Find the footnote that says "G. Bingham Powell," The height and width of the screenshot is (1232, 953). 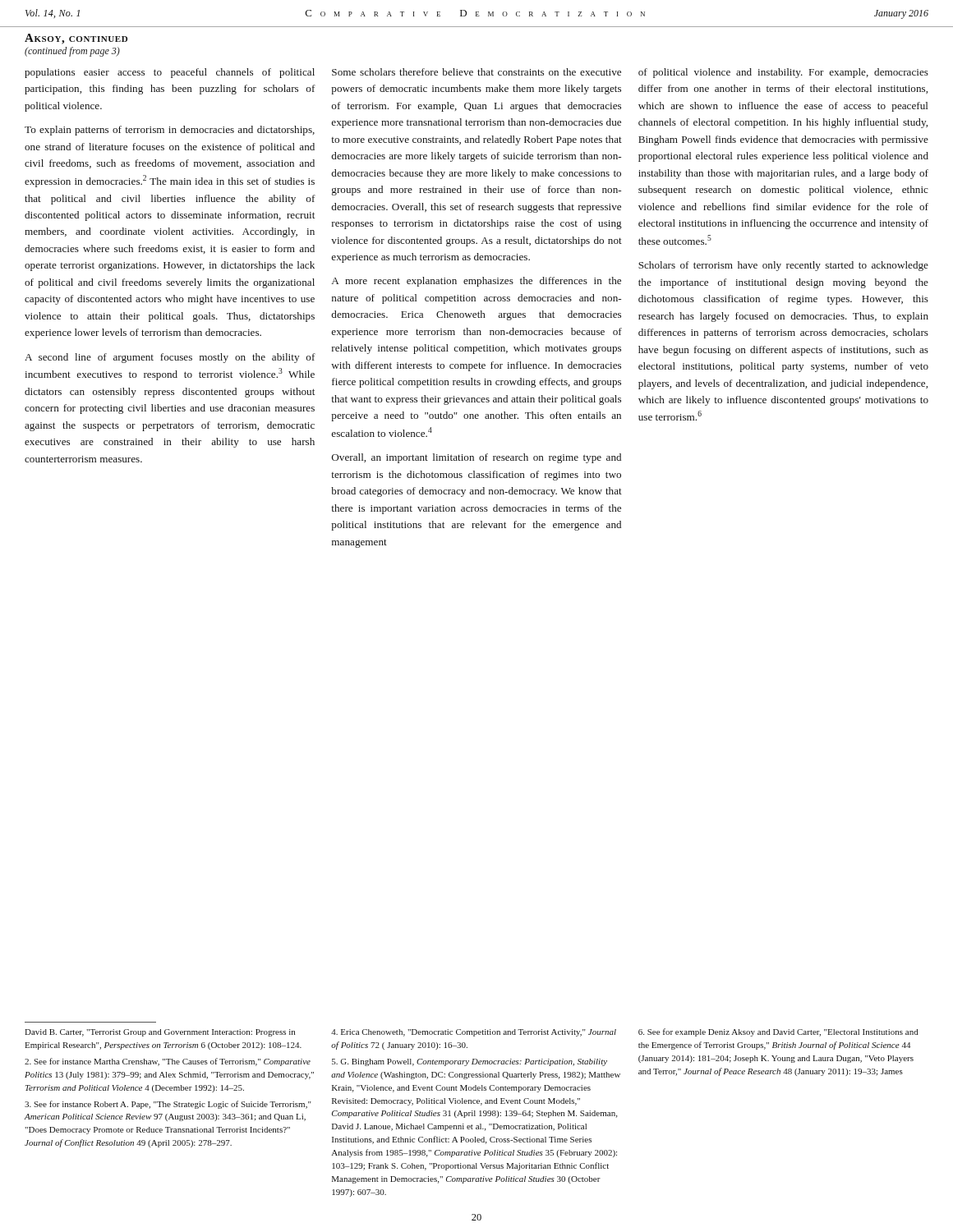[x=476, y=1126]
